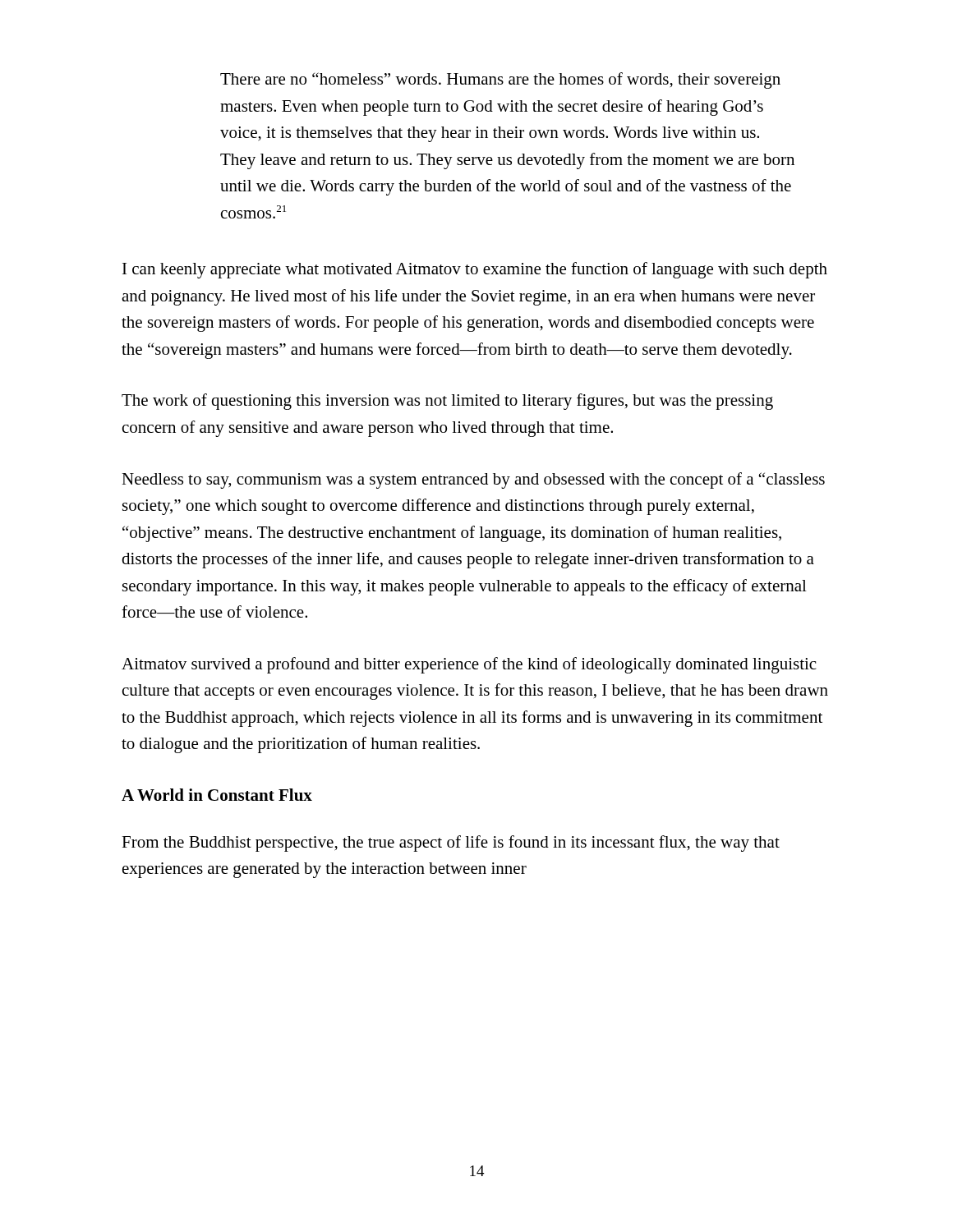The image size is (953, 1232).
Task: Where is the passage that starts "The work of questioning this inversion"?
Action: 447,414
